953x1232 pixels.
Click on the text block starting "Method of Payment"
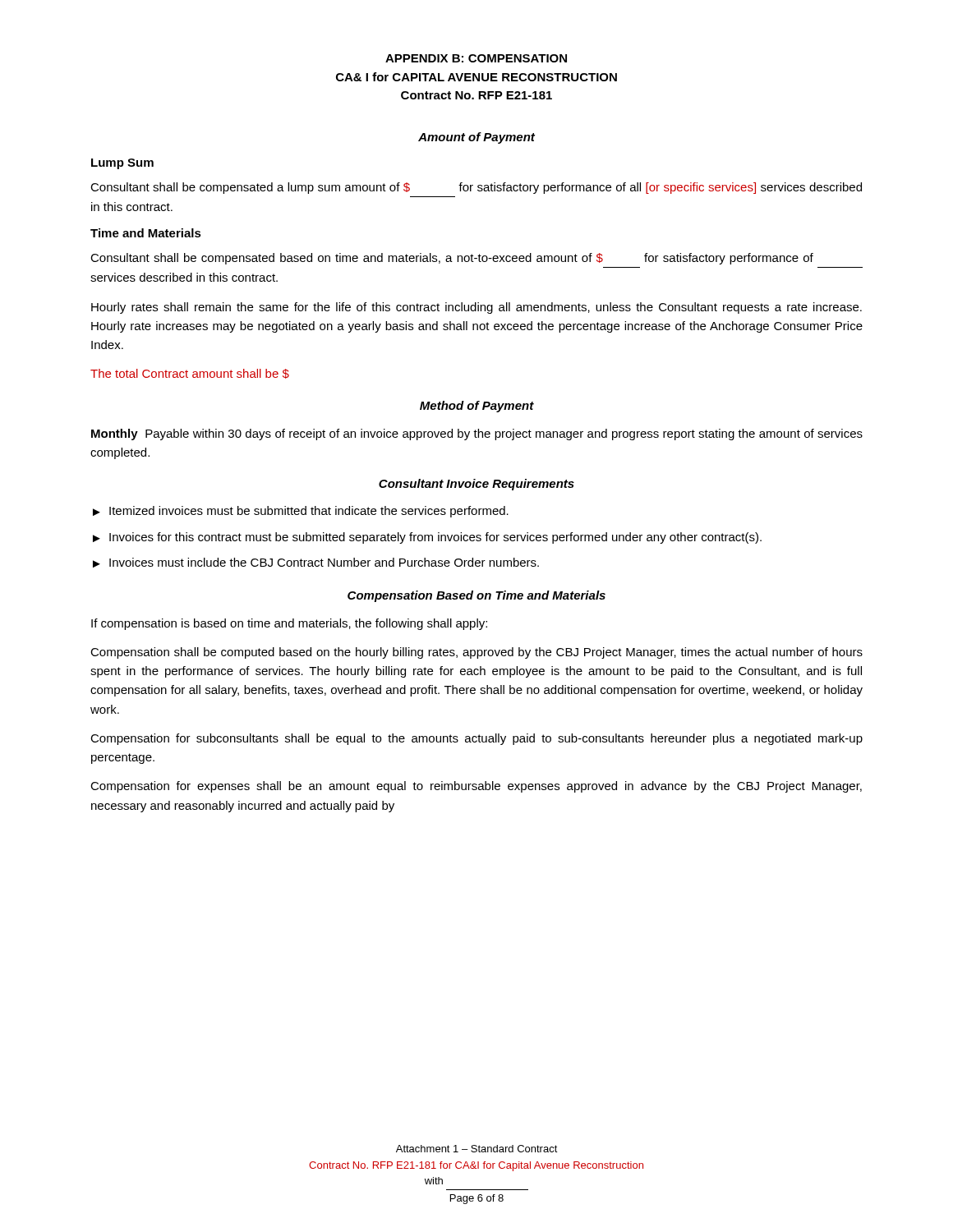[x=476, y=405]
